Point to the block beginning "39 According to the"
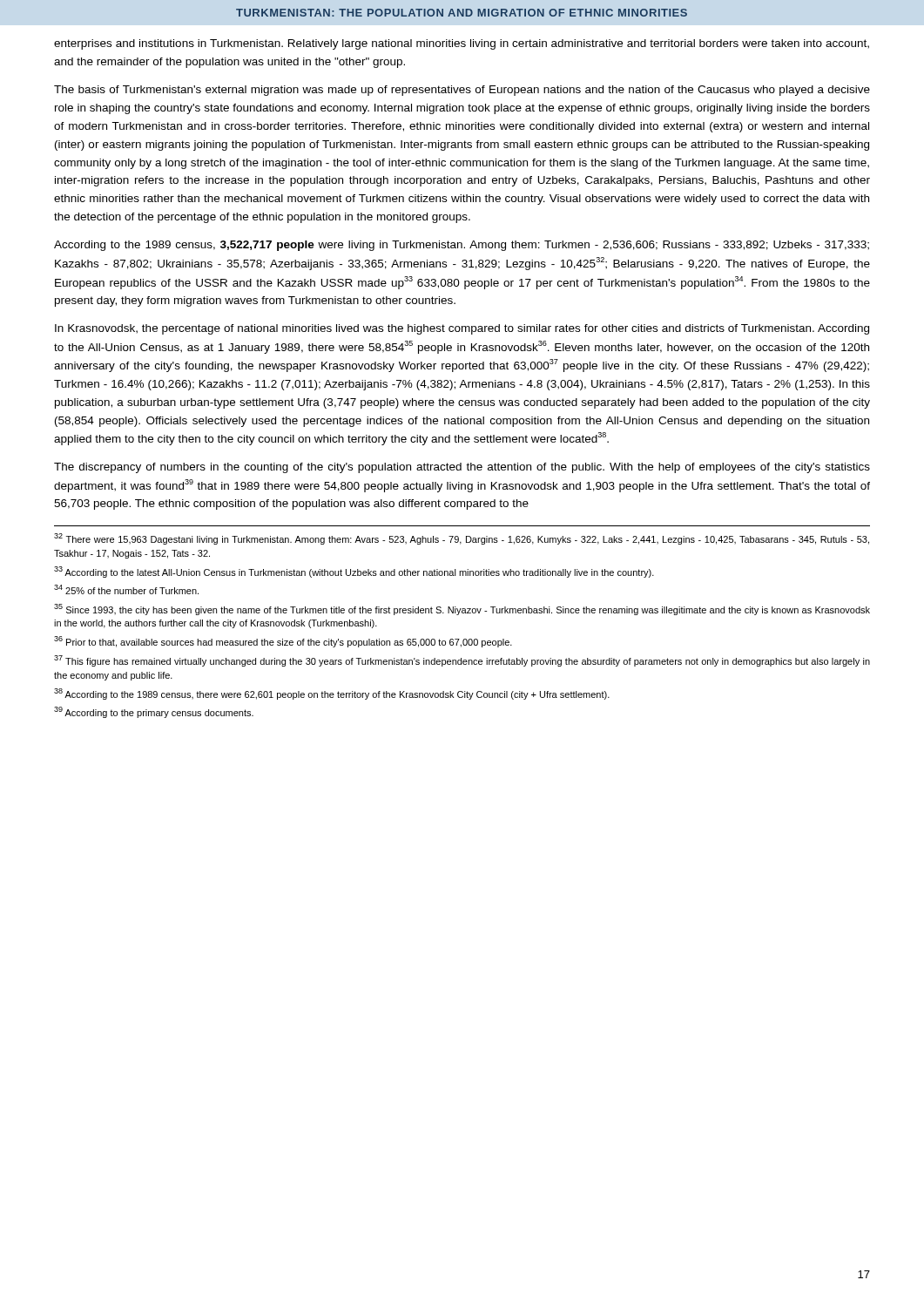Screen dimensions: 1307x924 click(x=154, y=711)
